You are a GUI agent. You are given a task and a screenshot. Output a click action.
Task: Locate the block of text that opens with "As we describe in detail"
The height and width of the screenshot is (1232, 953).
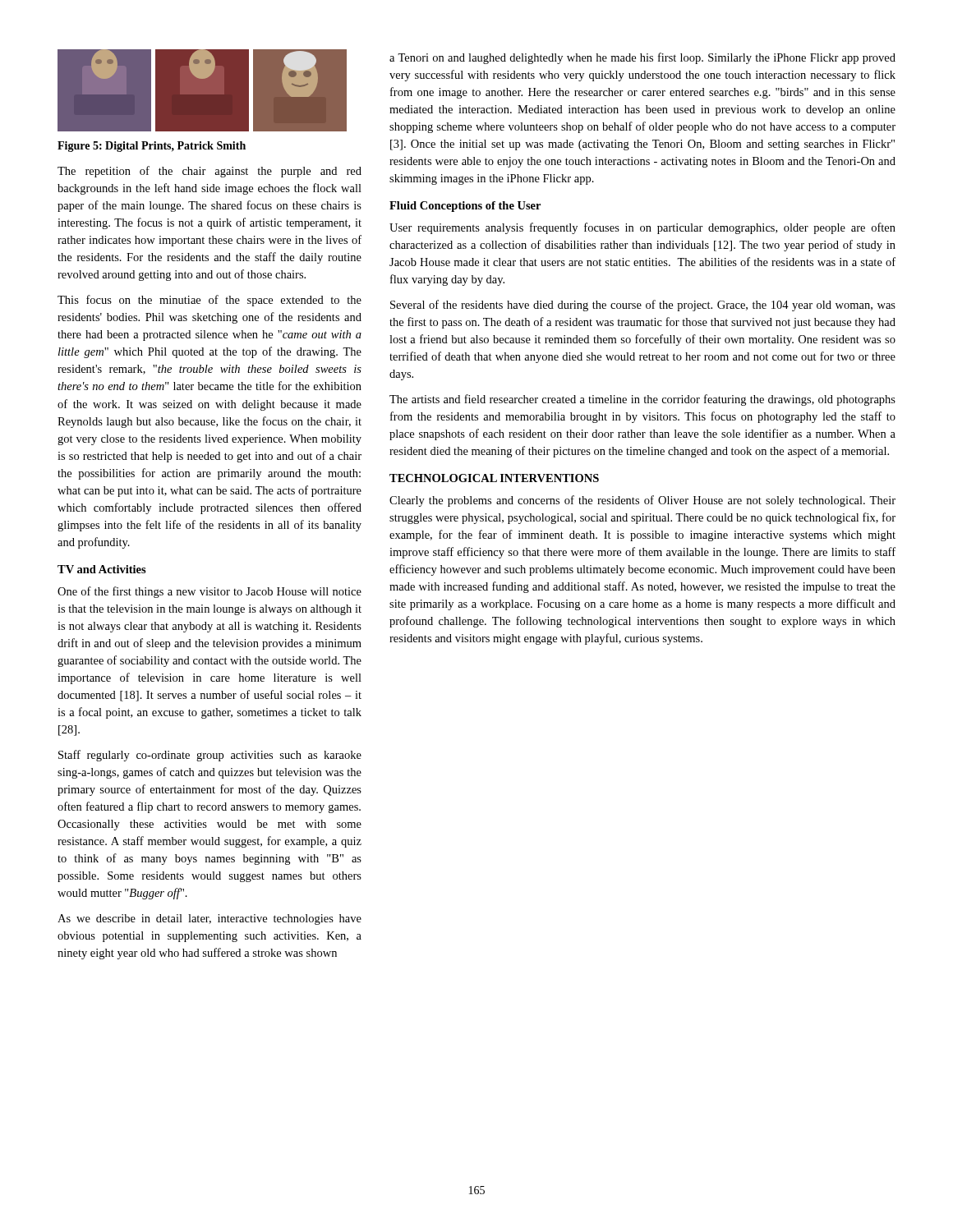[x=209, y=936]
